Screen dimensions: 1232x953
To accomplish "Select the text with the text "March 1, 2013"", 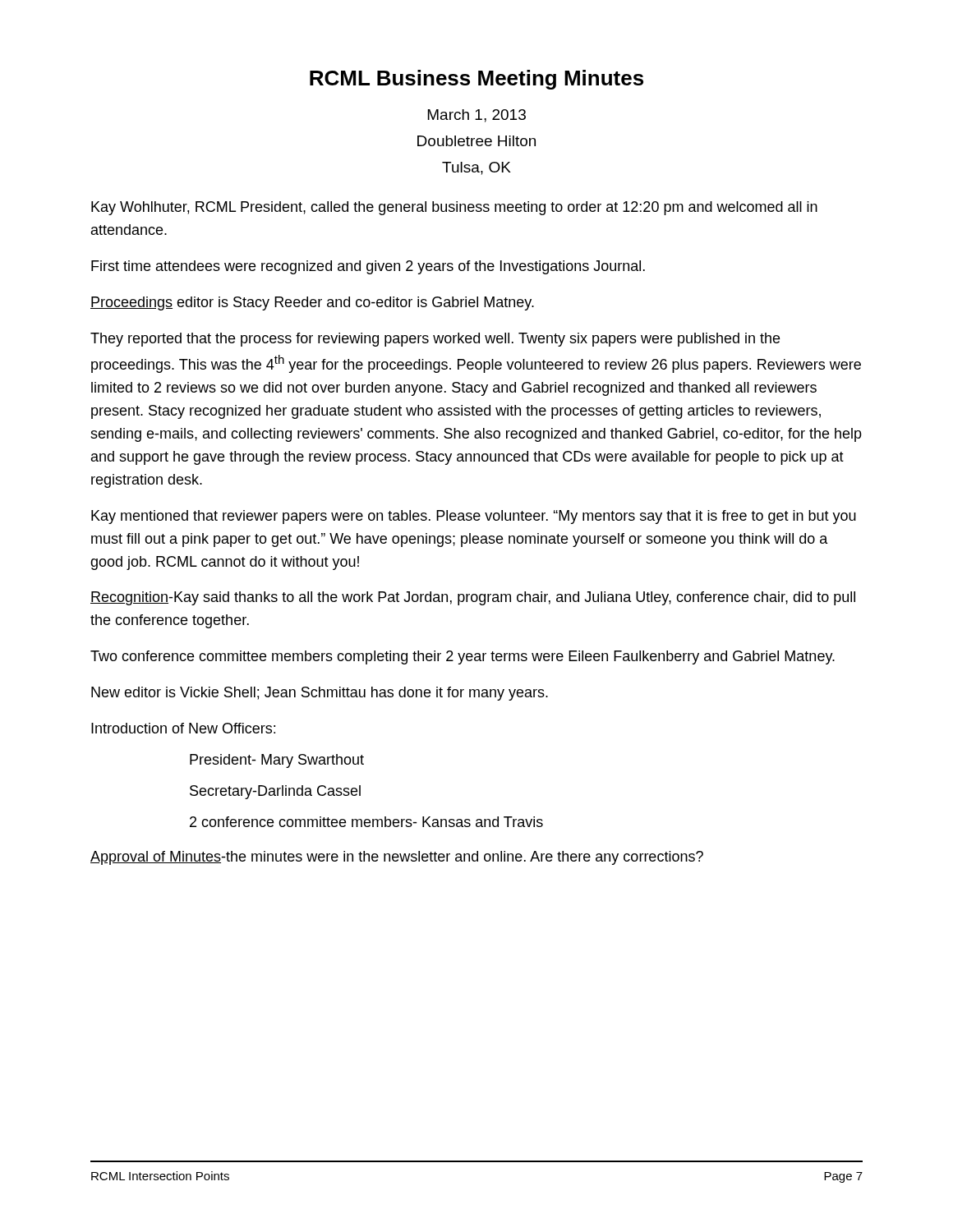I will click(476, 115).
